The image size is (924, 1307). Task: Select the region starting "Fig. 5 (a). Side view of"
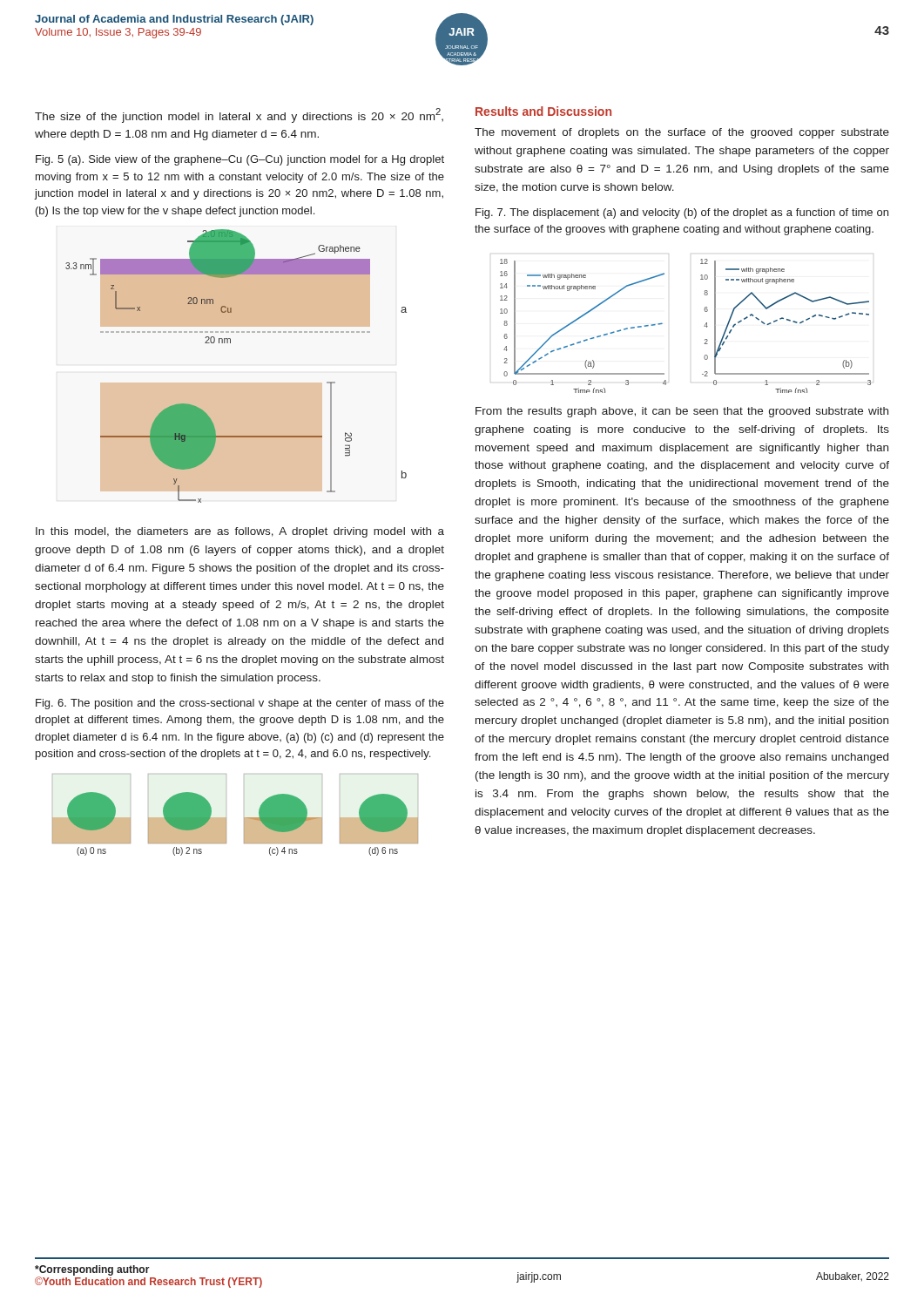(x=240, y=185)
